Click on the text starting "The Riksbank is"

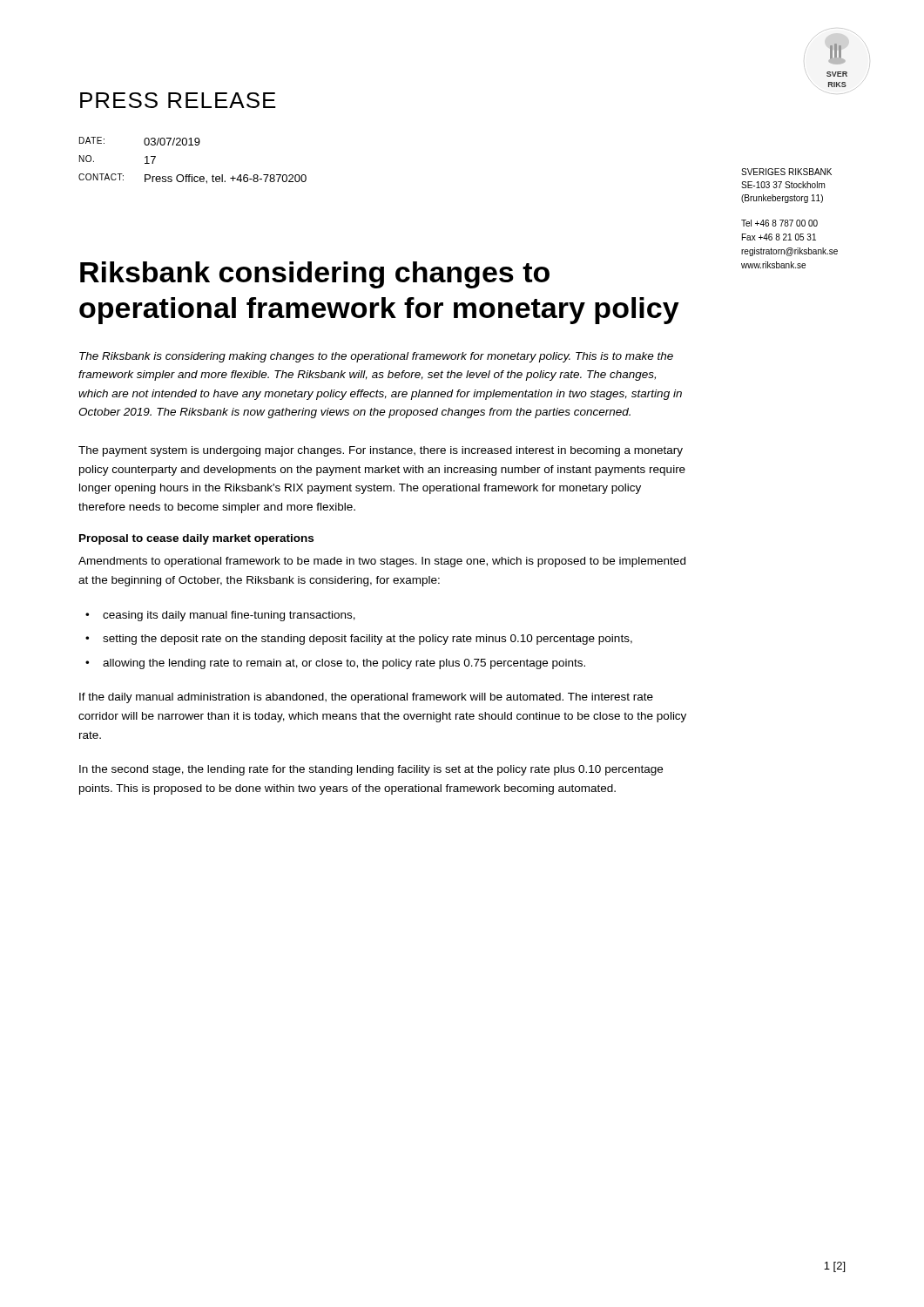[x=380, y=384]
